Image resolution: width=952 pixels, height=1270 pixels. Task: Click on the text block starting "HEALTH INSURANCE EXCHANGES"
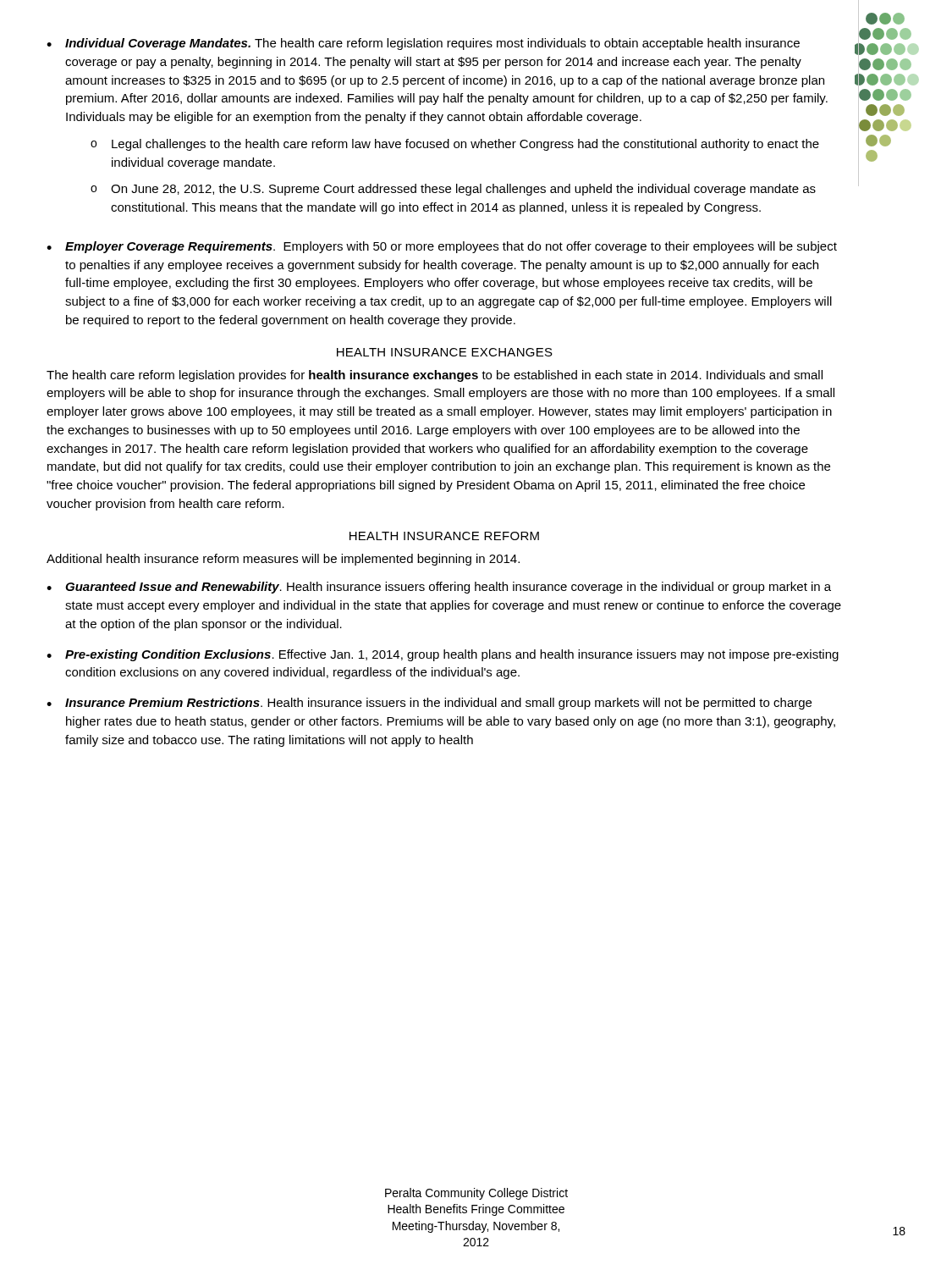tap(444, 351)
